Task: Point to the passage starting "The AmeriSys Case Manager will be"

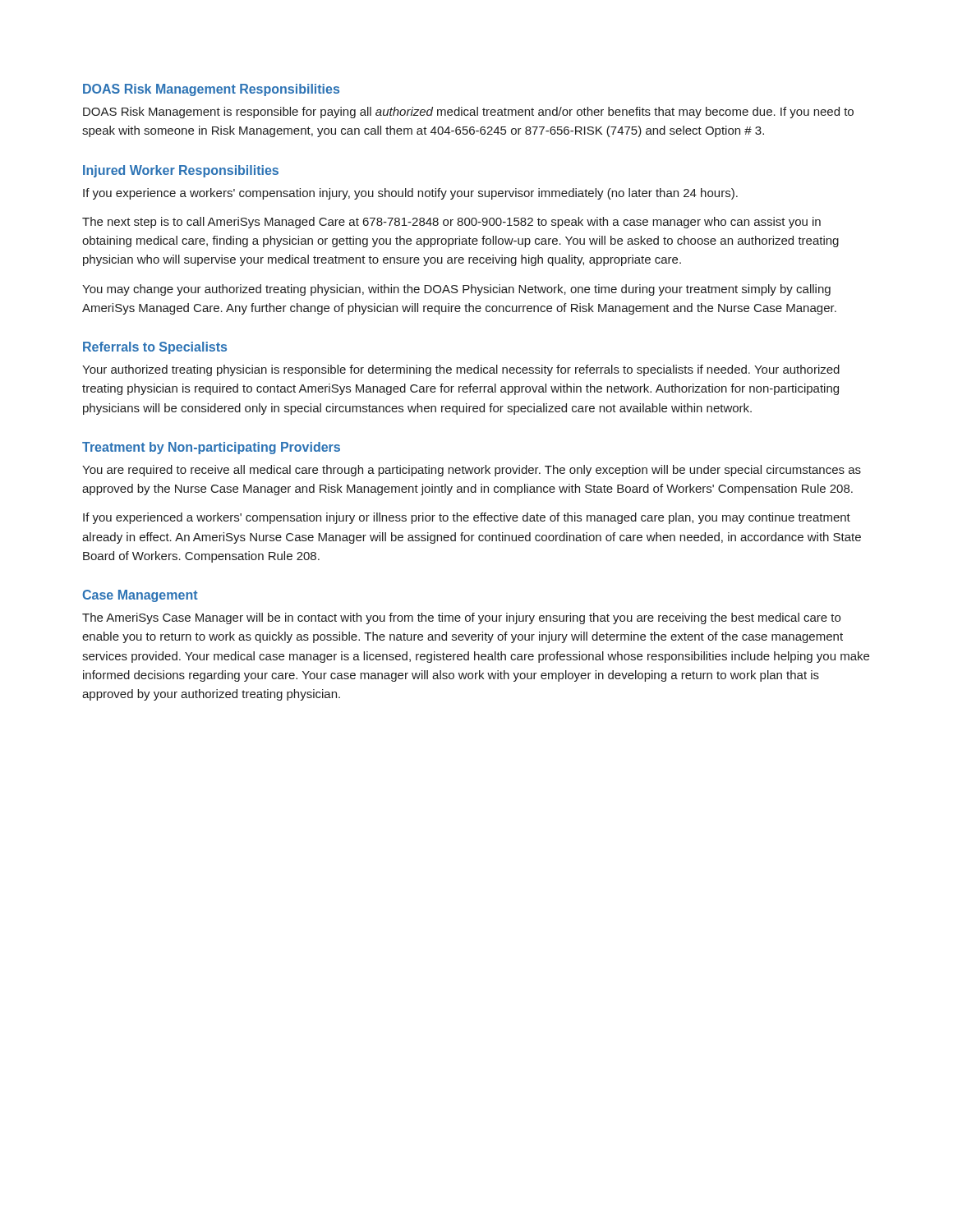Action: 476,655
